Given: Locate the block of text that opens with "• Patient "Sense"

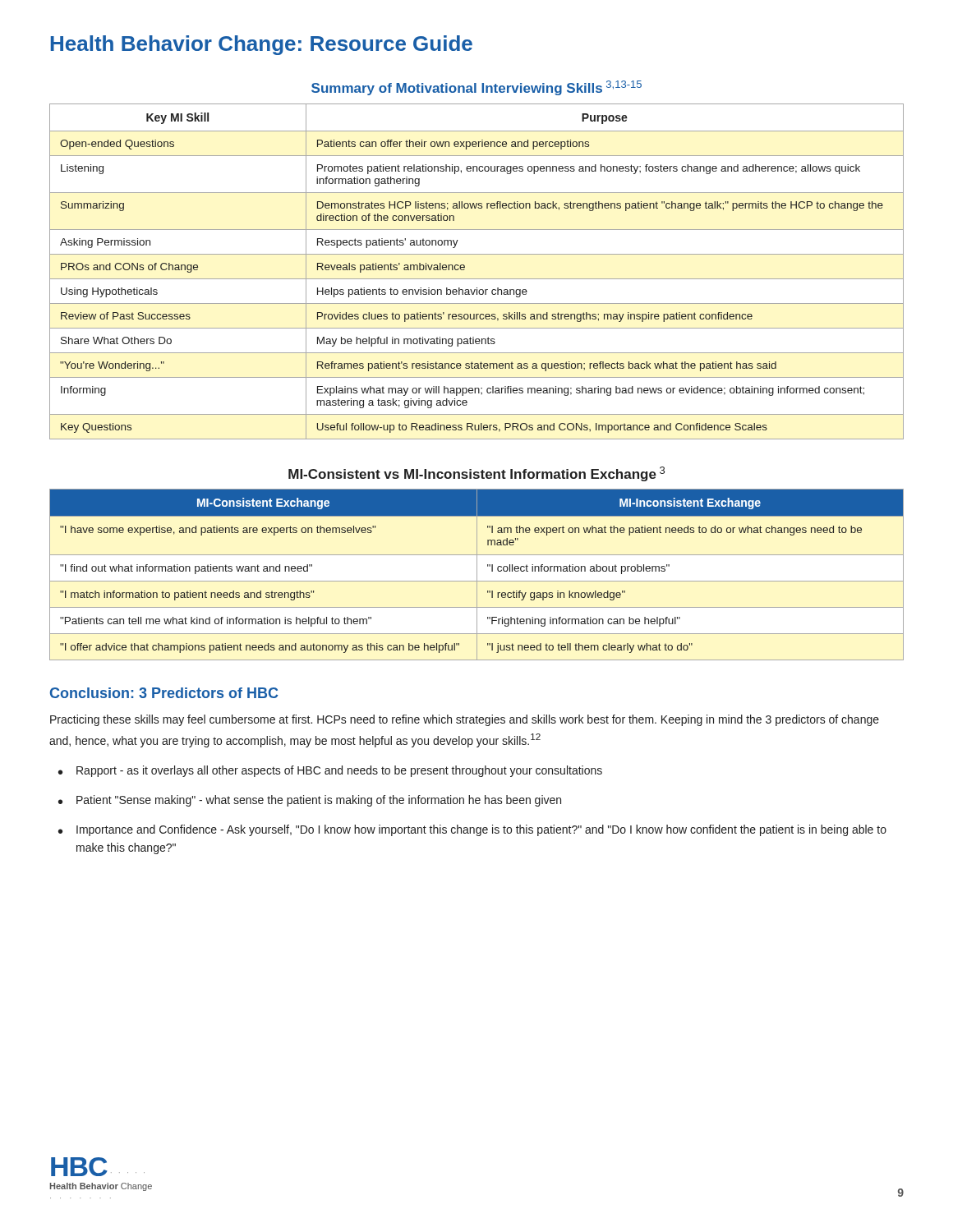Looking at the screenshot, I should point(481,801).
